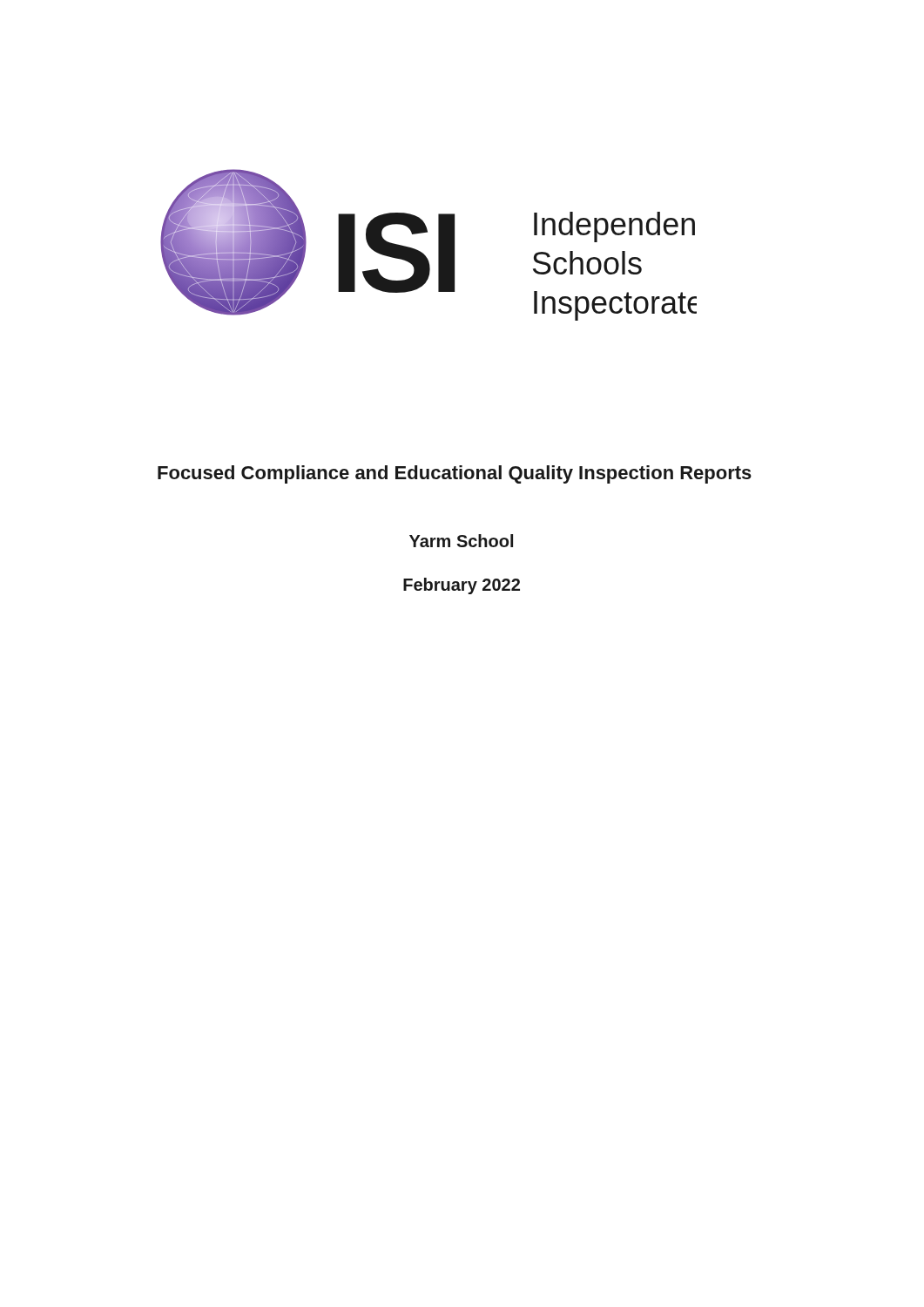The height and width of the screenshot is (1307, 924).
Task: Point to "Yarm School"
Action: click(462, 541)
